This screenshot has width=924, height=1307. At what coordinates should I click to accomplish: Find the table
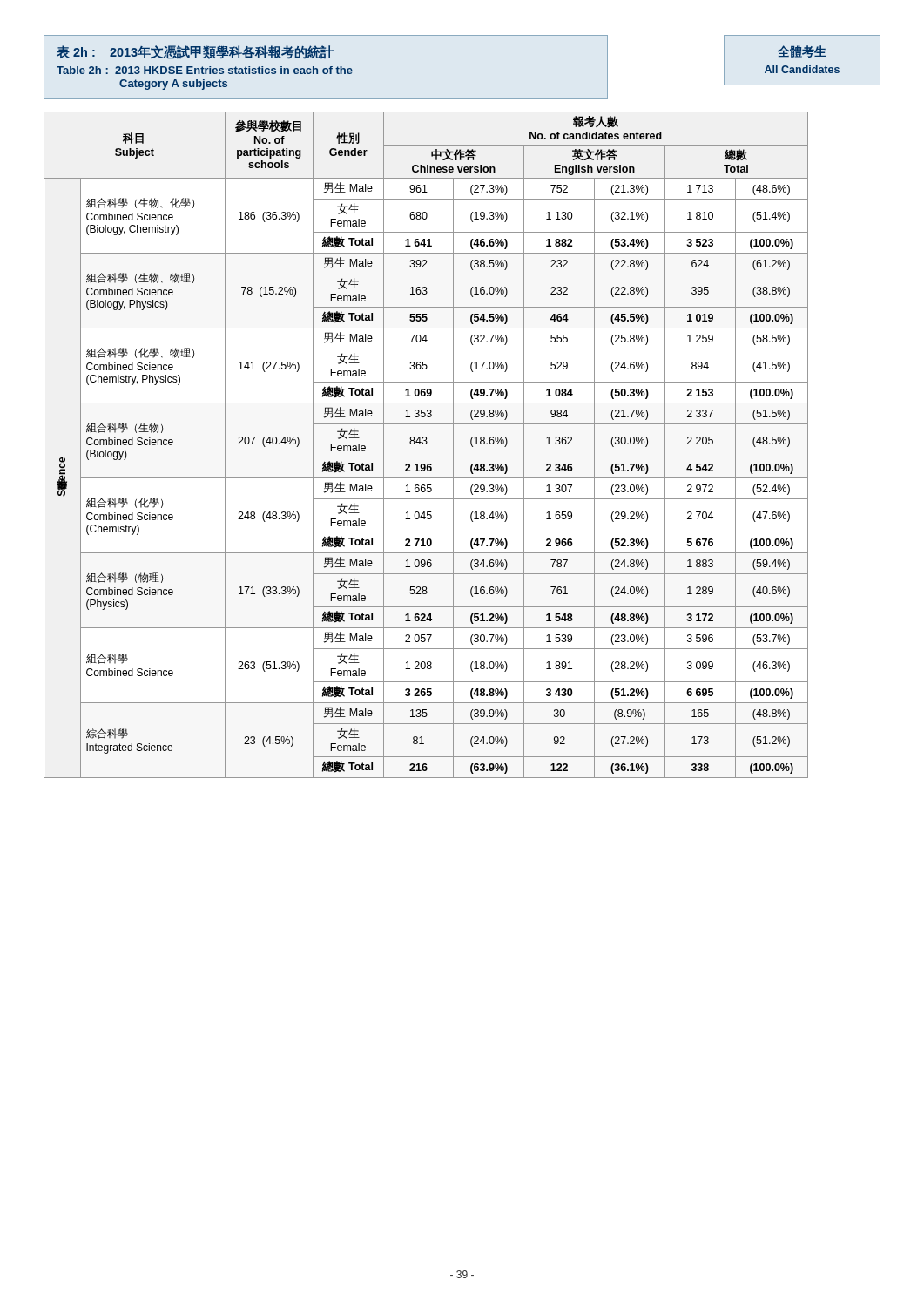pyautogui.click(x=462, y=445)
